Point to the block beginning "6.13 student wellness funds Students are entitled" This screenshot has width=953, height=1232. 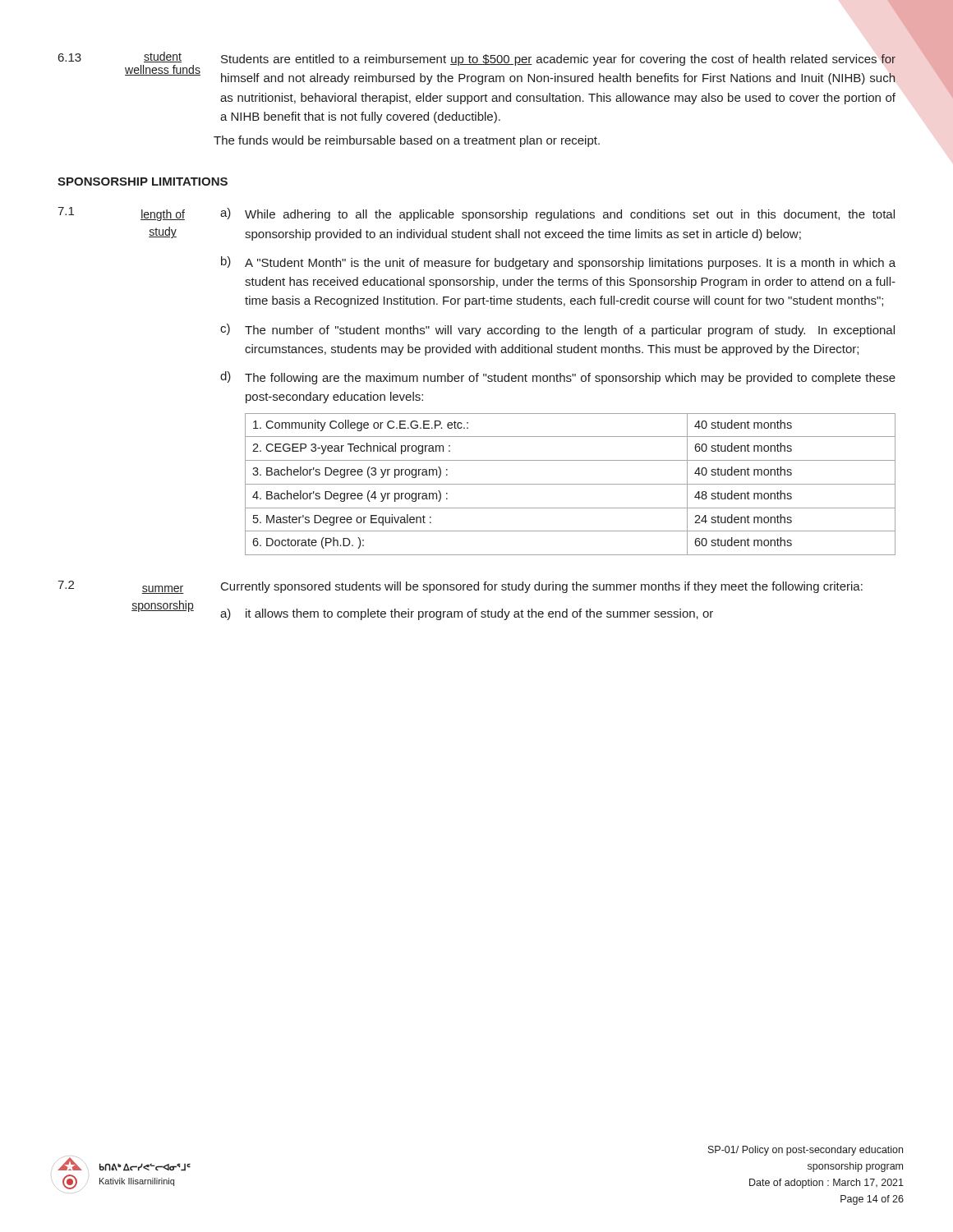tap(476, 87)
